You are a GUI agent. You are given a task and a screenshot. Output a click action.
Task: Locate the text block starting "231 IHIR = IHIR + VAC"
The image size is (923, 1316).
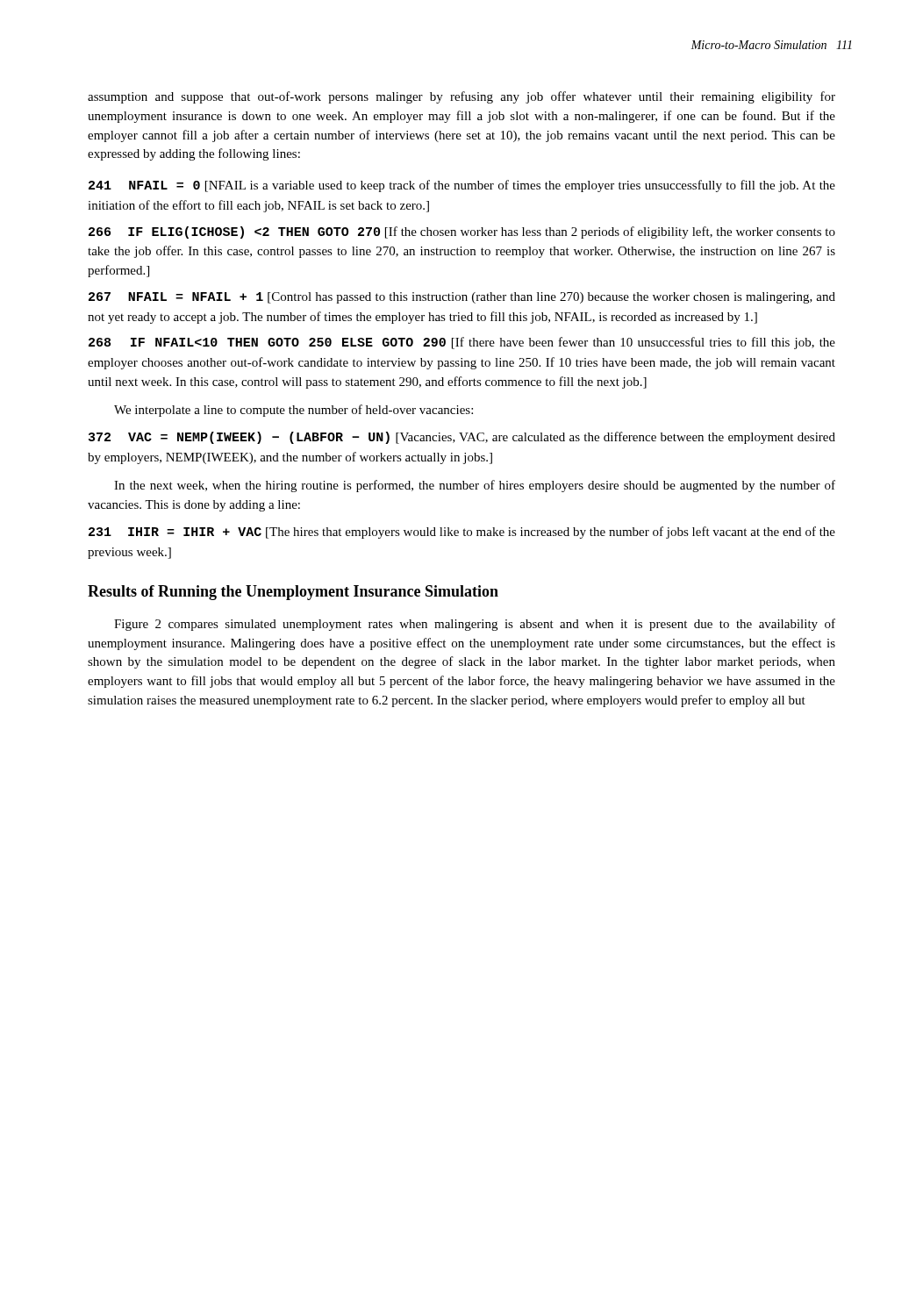(x=462, y=542)
